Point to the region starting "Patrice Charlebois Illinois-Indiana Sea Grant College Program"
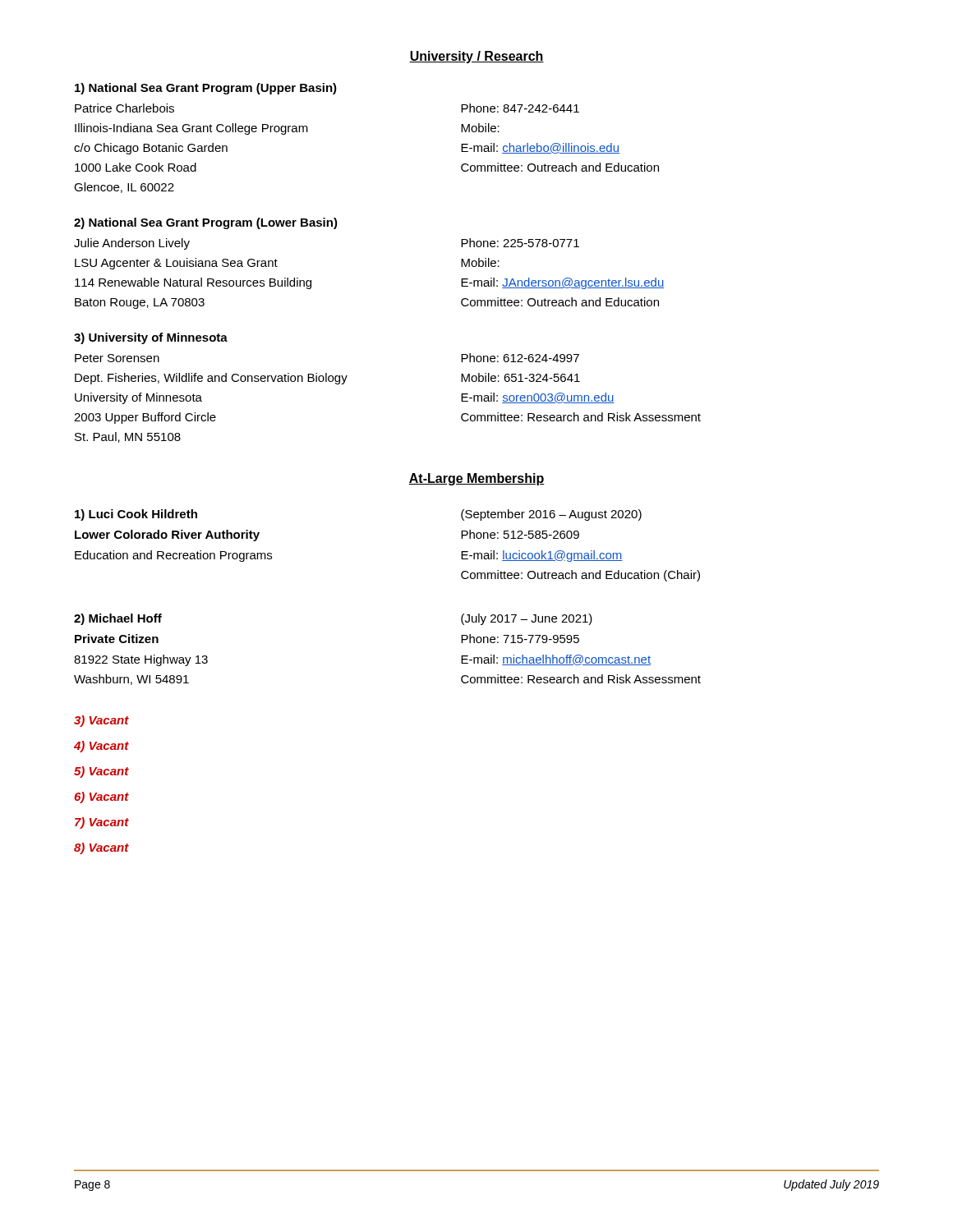The width and height of the screenshot is (953, 1232). click(x=191, y=147)
